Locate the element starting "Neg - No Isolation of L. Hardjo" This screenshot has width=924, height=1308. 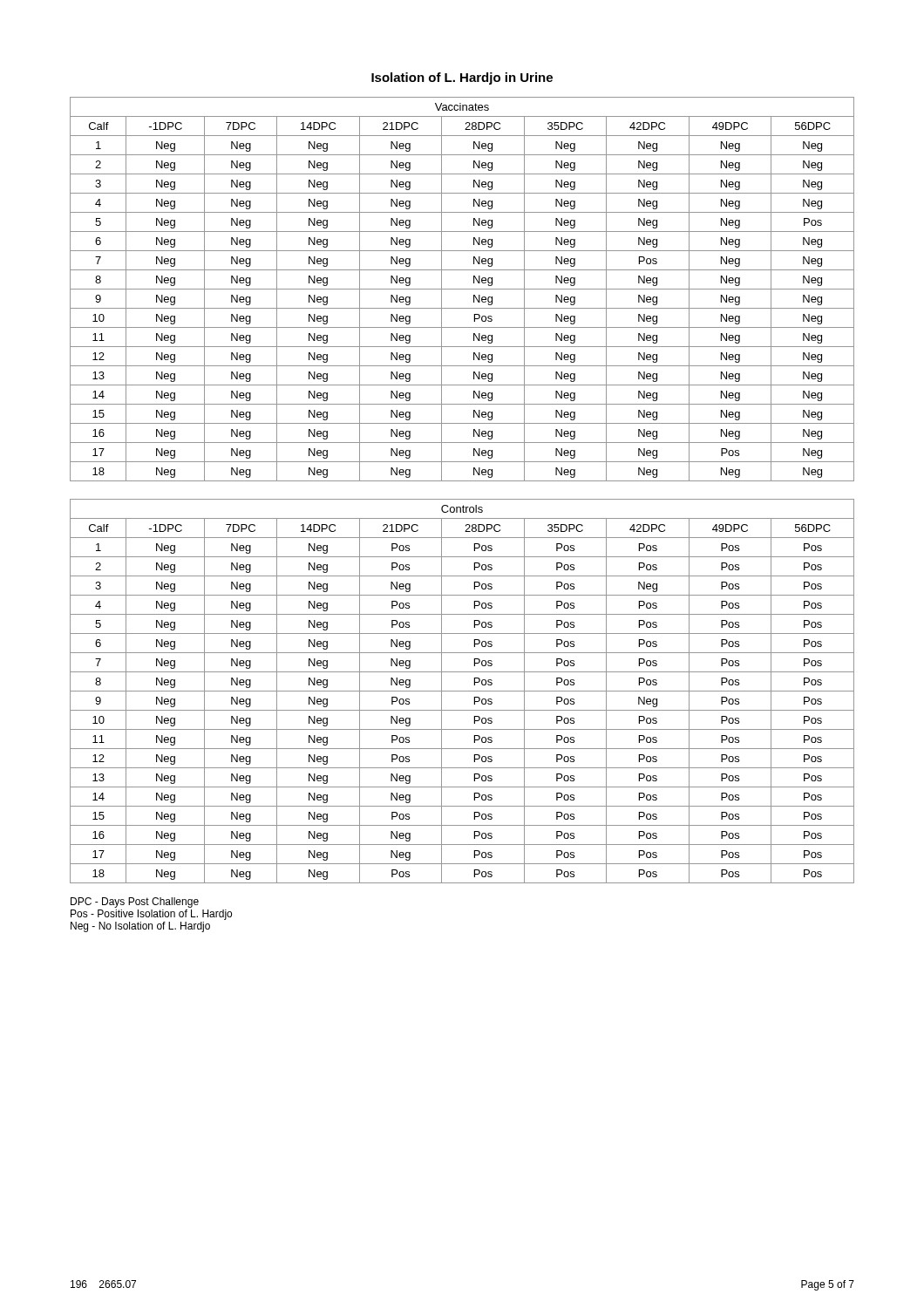(140, 926)
